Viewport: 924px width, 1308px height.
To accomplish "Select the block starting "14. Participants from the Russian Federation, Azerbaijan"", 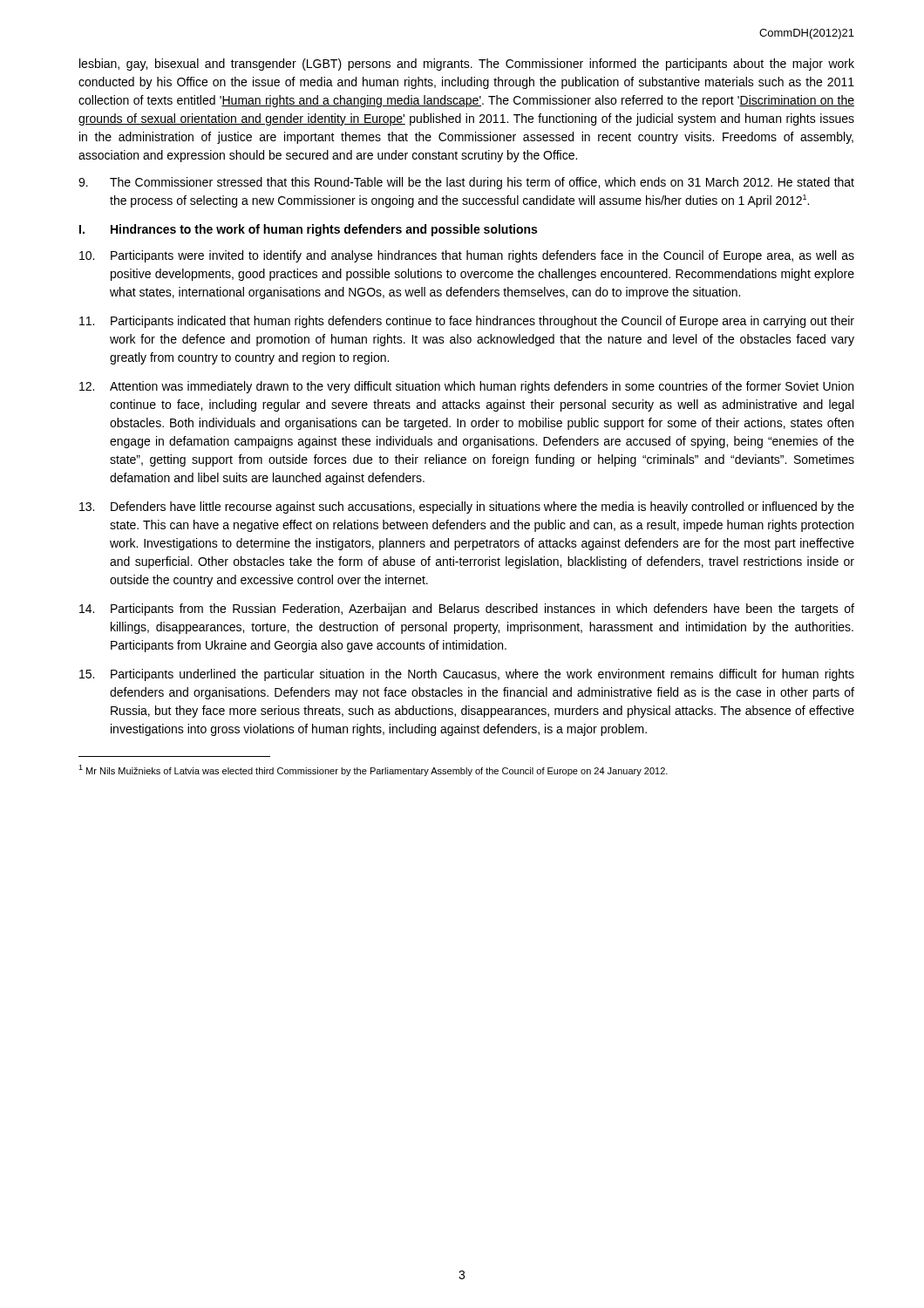I will (x=466, y=627).
